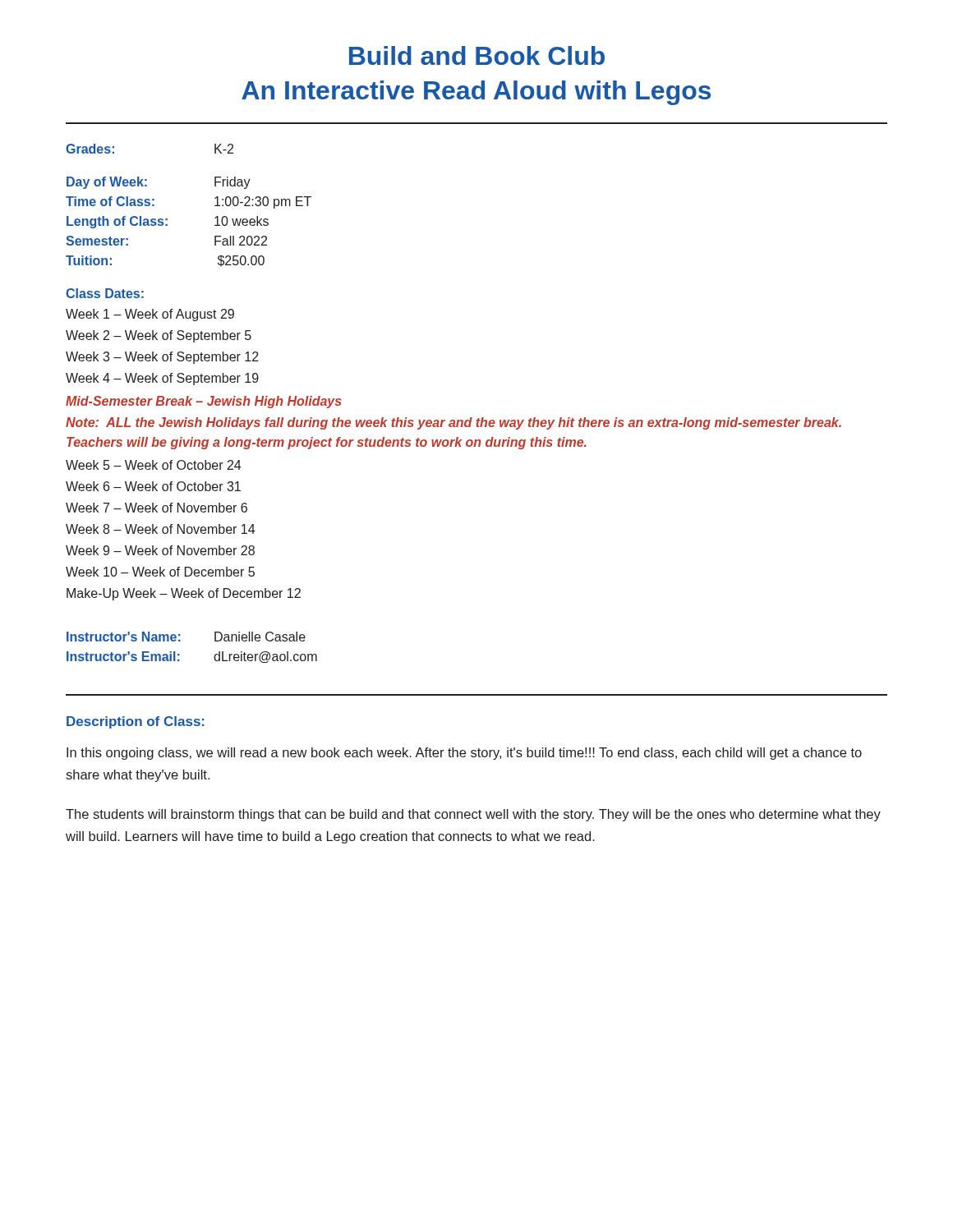Click on the text starting "The students will brainstorm things that"
The height and width of the screenshot is (1232, 953).
[x=473, y=825]
